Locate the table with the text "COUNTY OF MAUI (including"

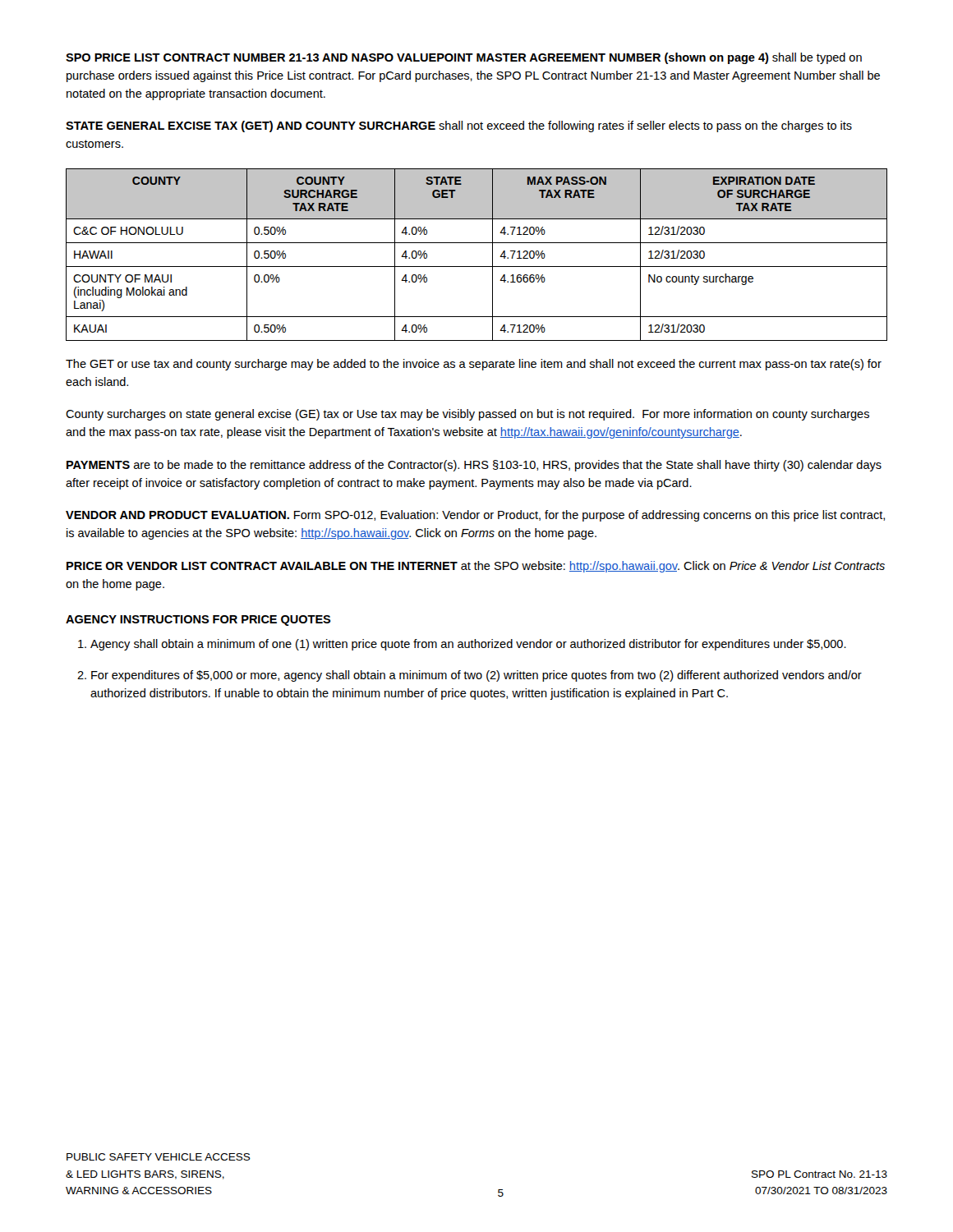pos(476,254)
